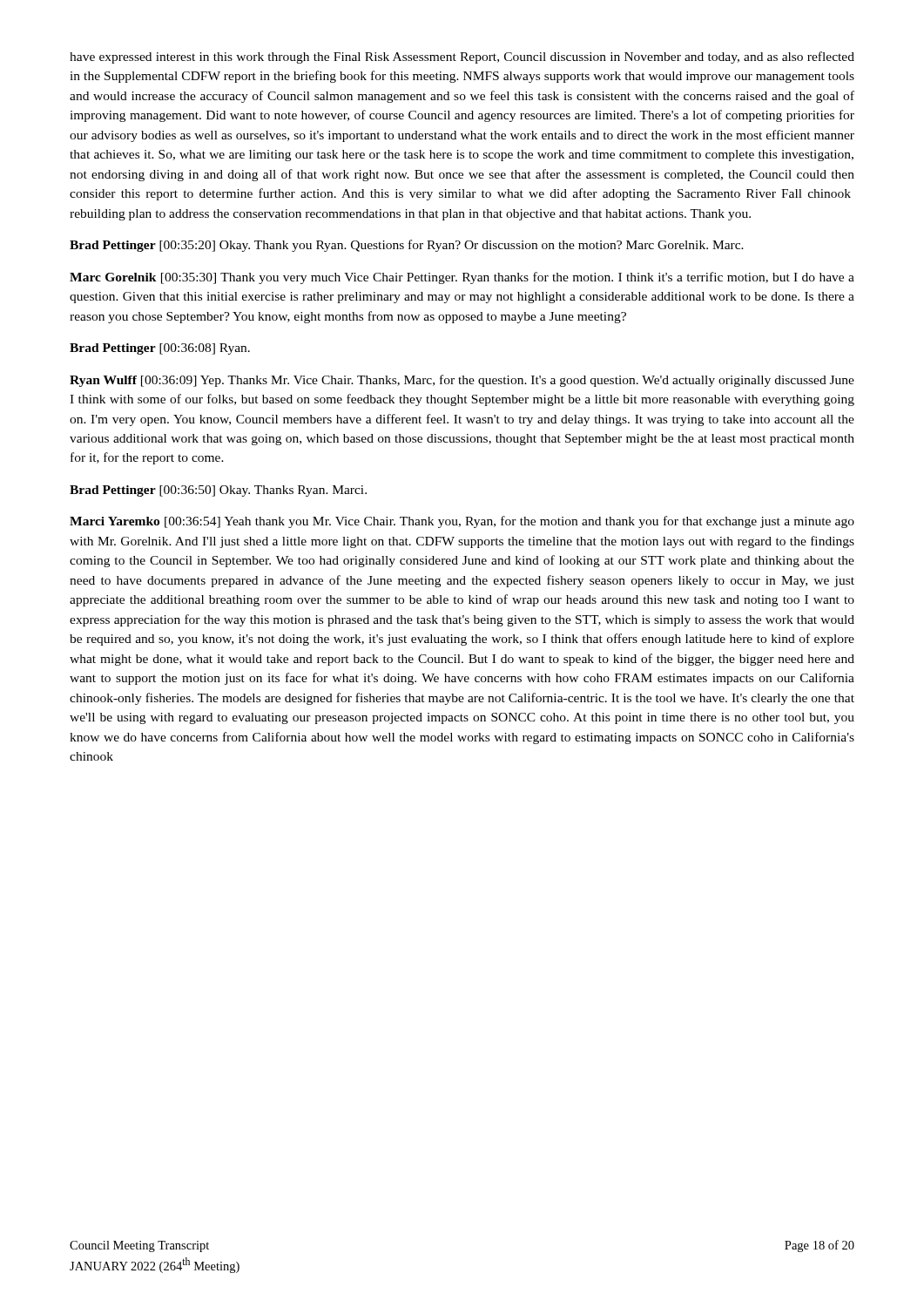Select the text that reads "Brad Pettinger [00:36:08] Ryan."
924x1307 pixels.
pyautogui.click(x=160, y=347)
